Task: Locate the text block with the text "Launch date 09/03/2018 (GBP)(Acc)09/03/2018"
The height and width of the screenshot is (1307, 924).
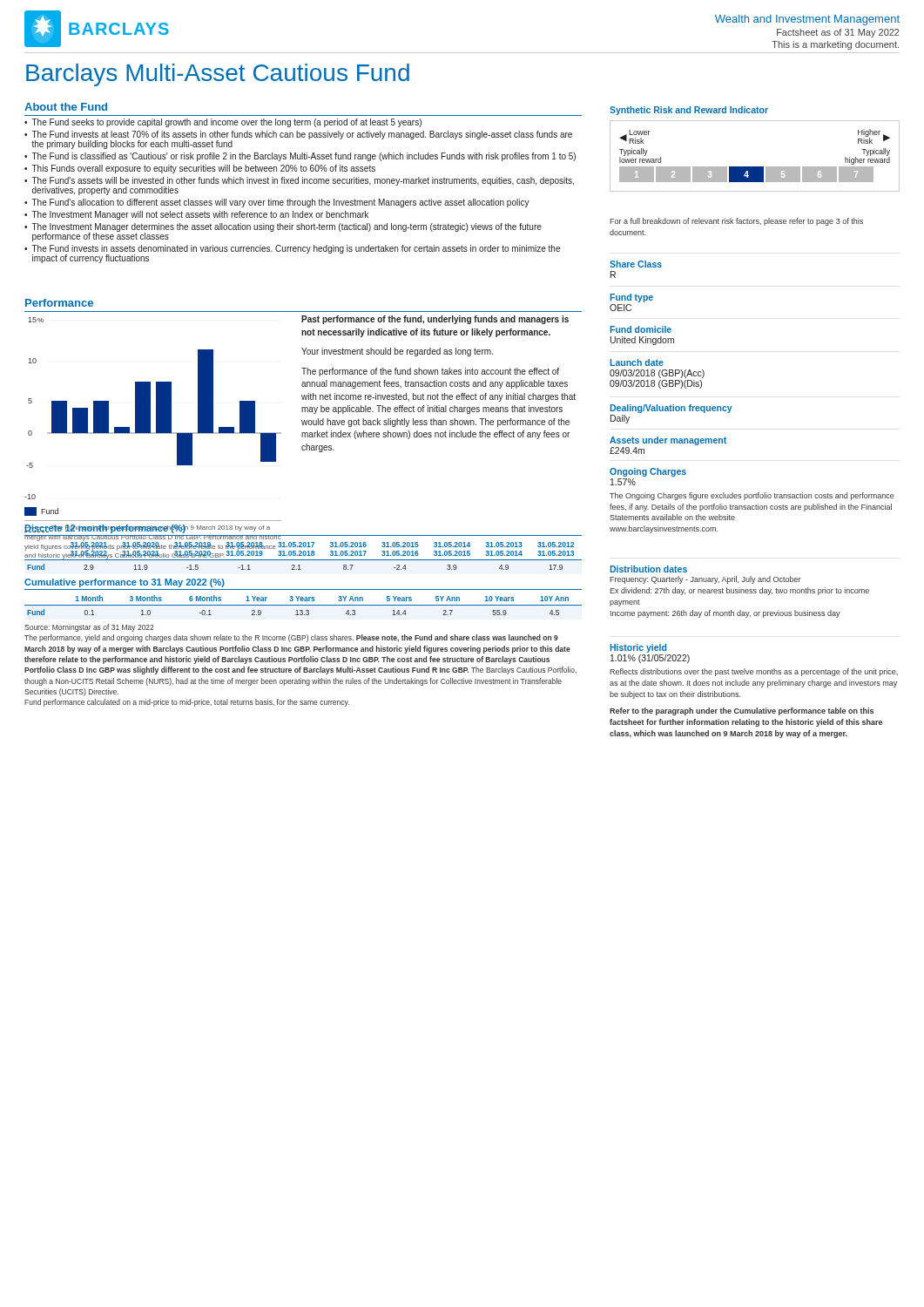Action: click(x=637, y=362)
